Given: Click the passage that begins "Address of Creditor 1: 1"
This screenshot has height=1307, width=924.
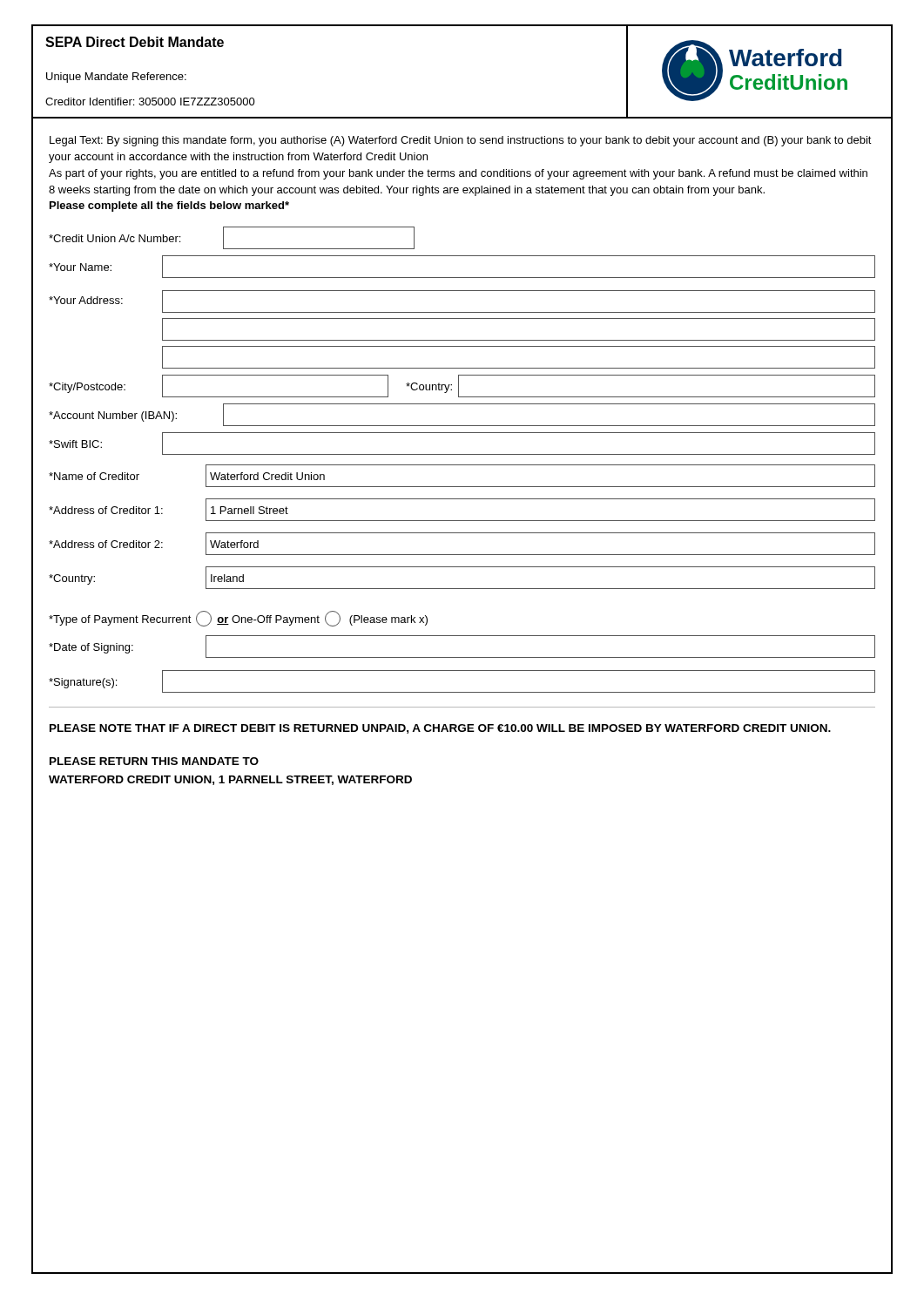Looking at the screenshot, I should [462, 510].
